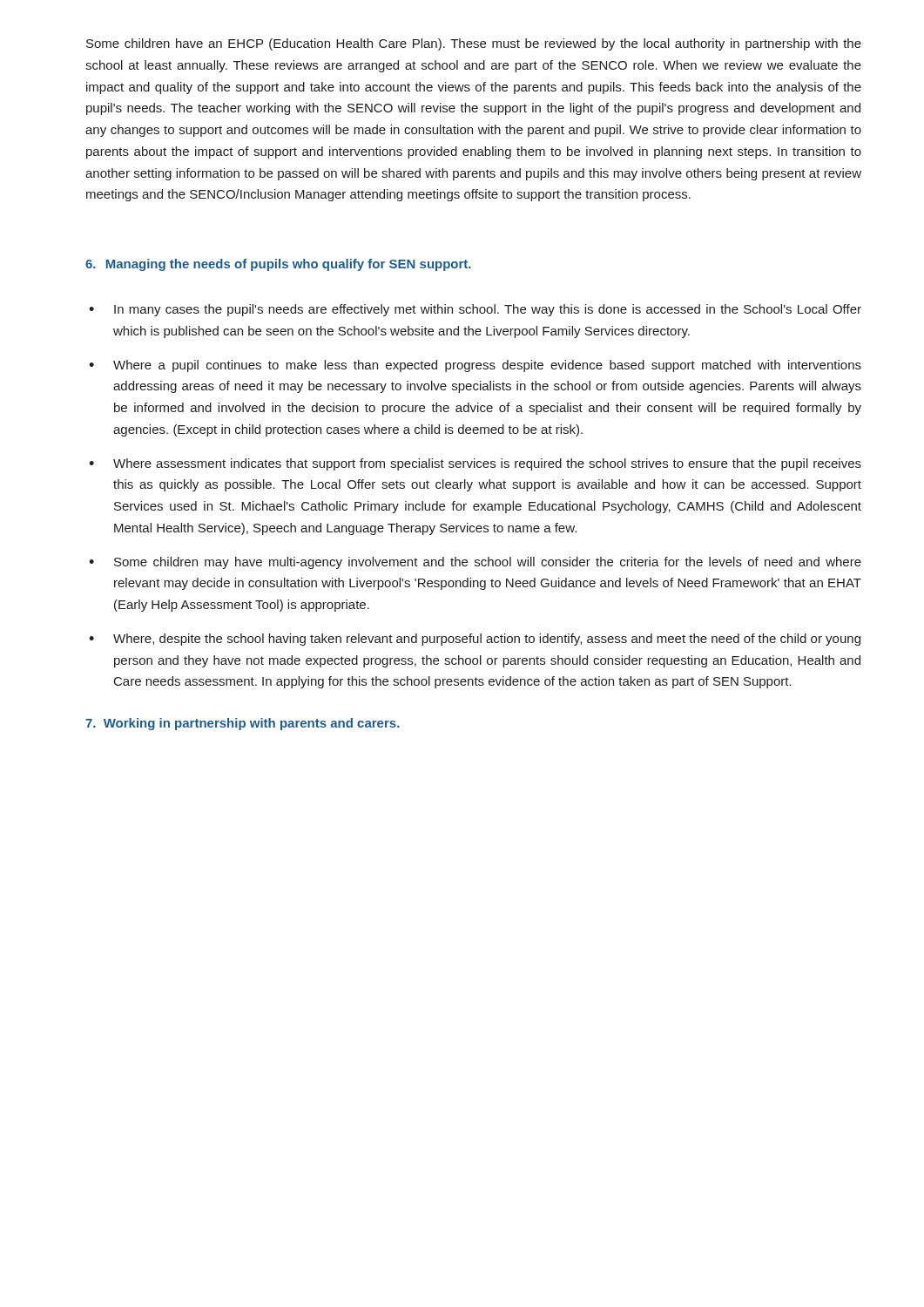Click on the list item with the text "• Where assessment"

pos(473,496)
